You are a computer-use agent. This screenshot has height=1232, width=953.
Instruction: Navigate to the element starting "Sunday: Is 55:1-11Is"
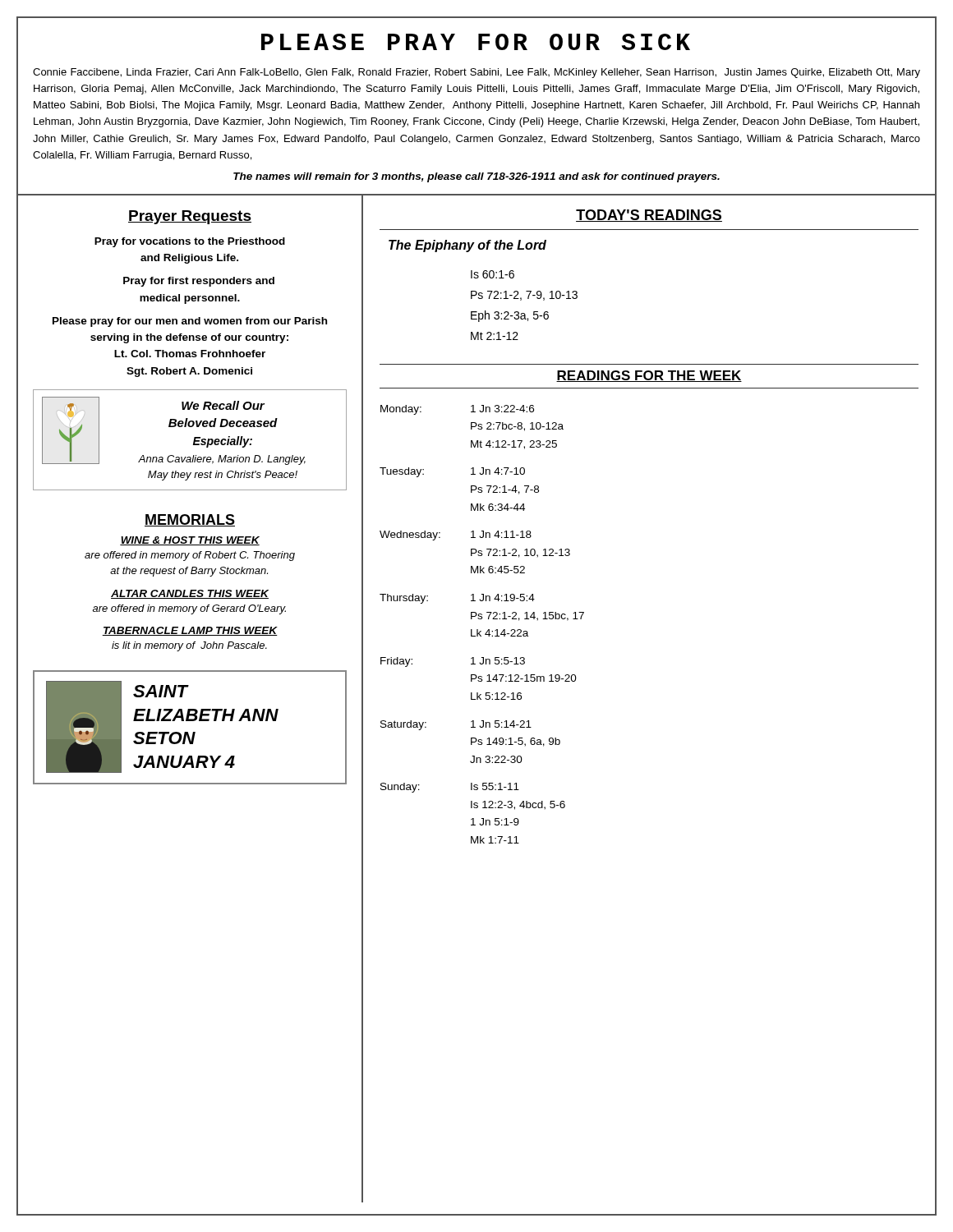[401, 789]
